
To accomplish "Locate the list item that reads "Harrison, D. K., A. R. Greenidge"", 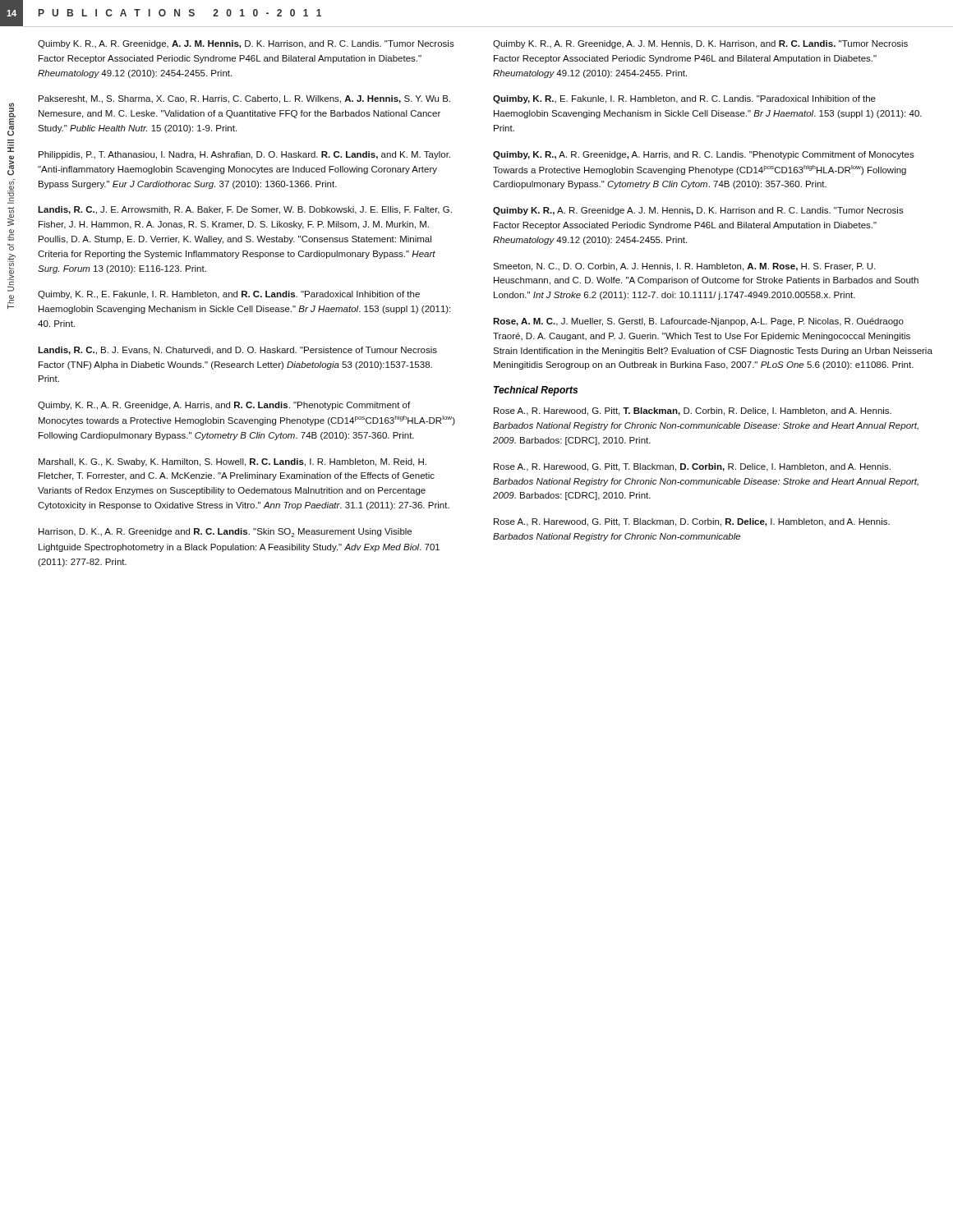I will [x=239, y=547].
